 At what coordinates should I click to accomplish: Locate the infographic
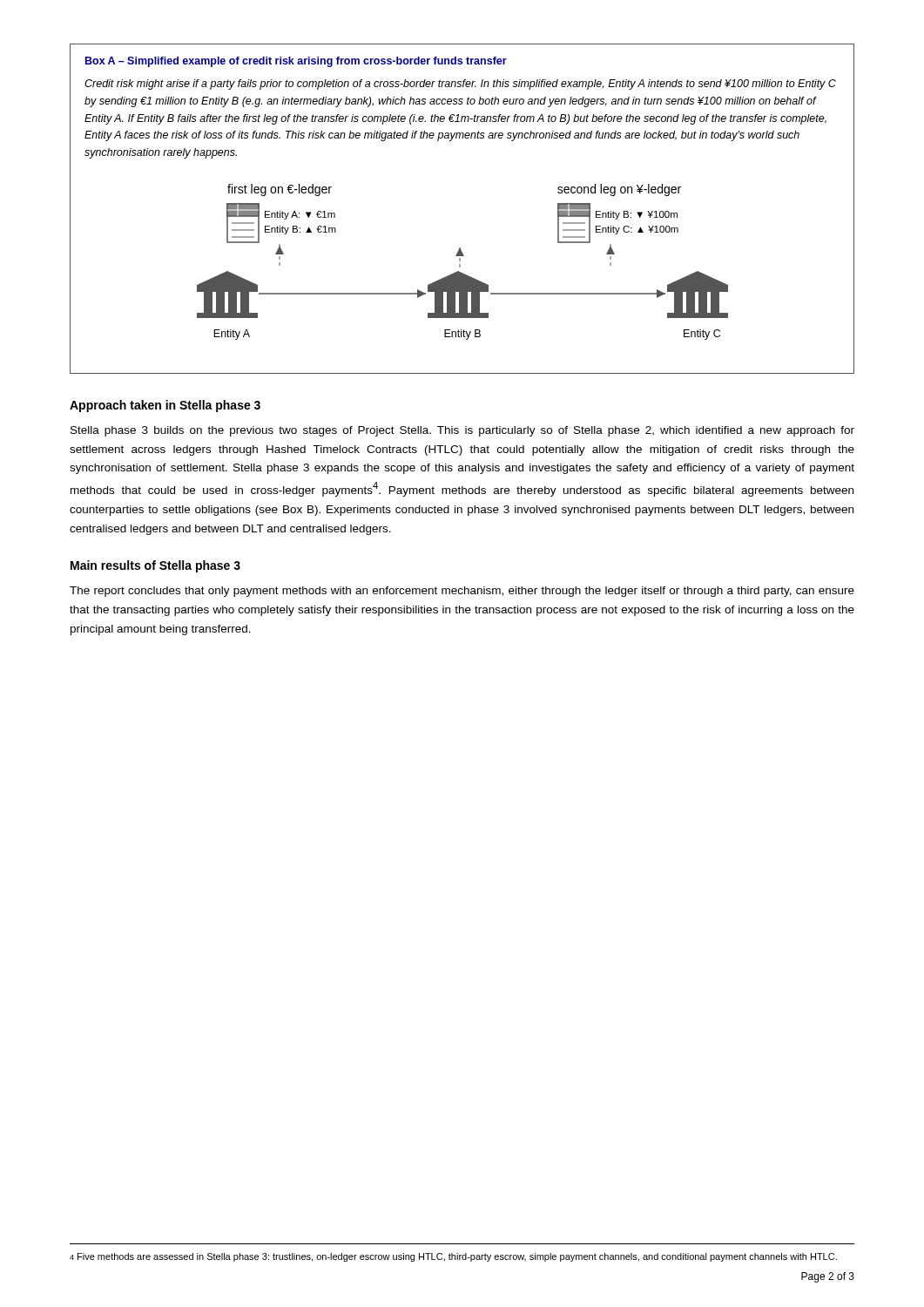[x=462, y=209]
